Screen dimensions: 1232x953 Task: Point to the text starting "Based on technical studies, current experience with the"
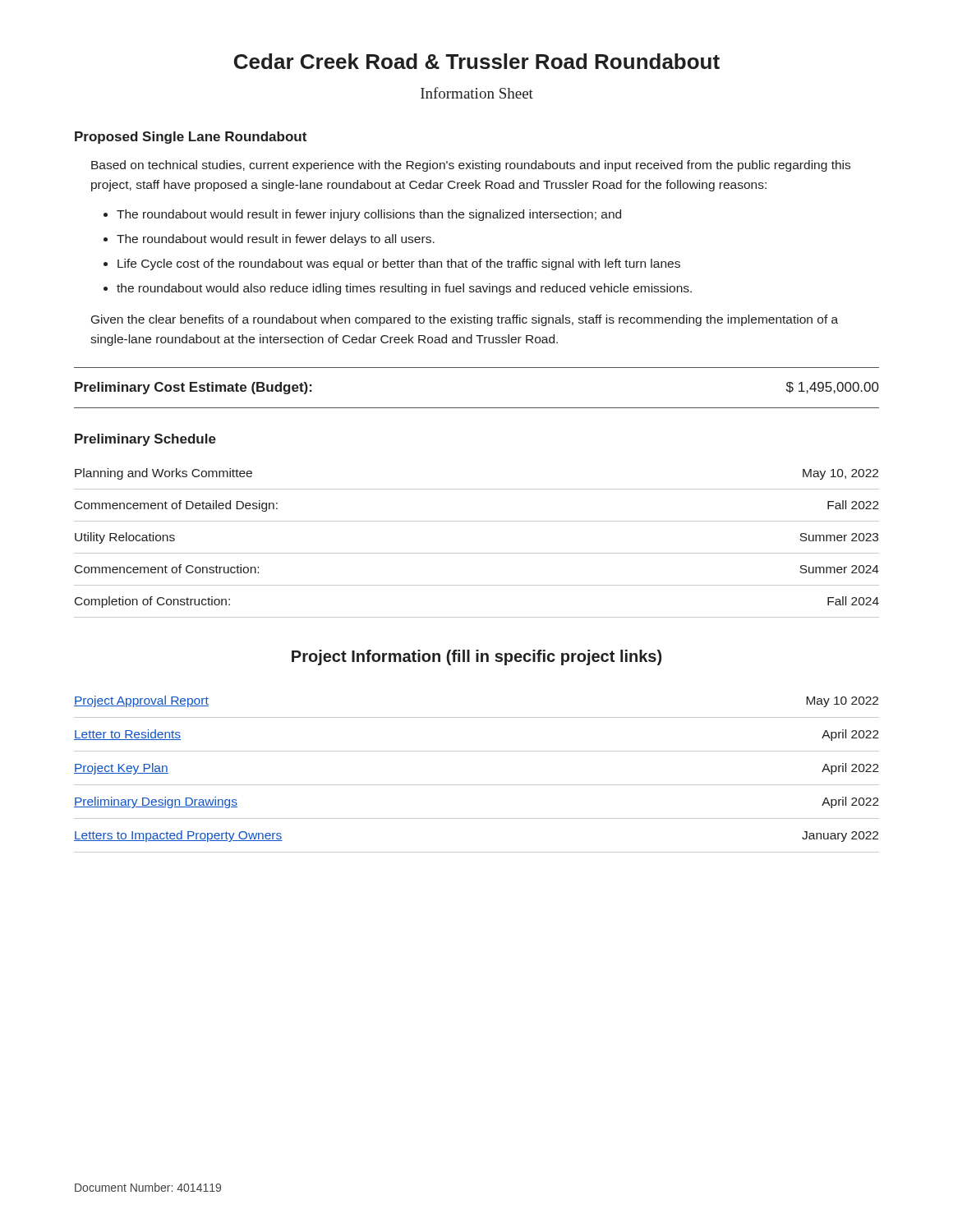471,175
